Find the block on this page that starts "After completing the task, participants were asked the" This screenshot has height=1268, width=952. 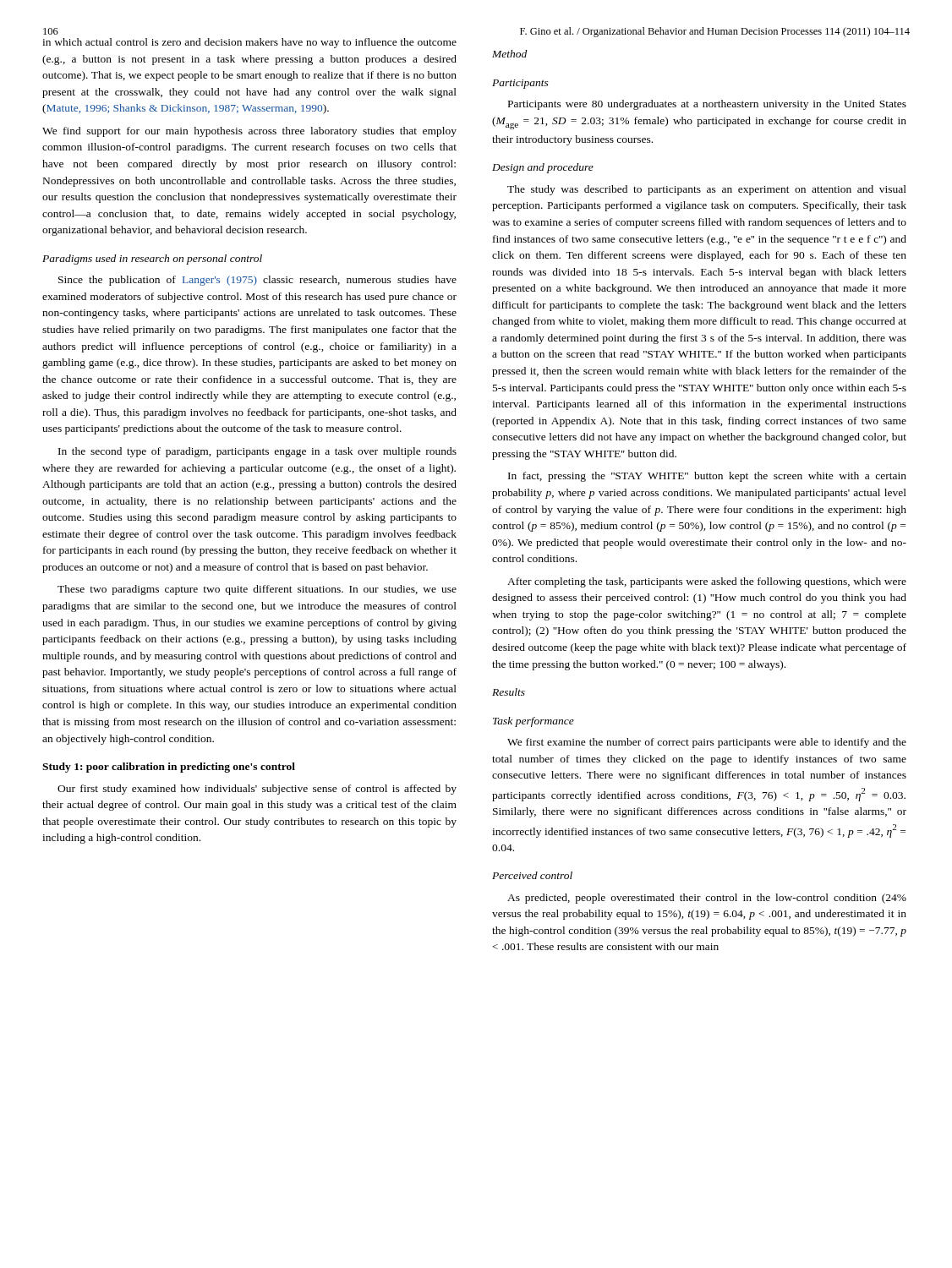point(699,623)
